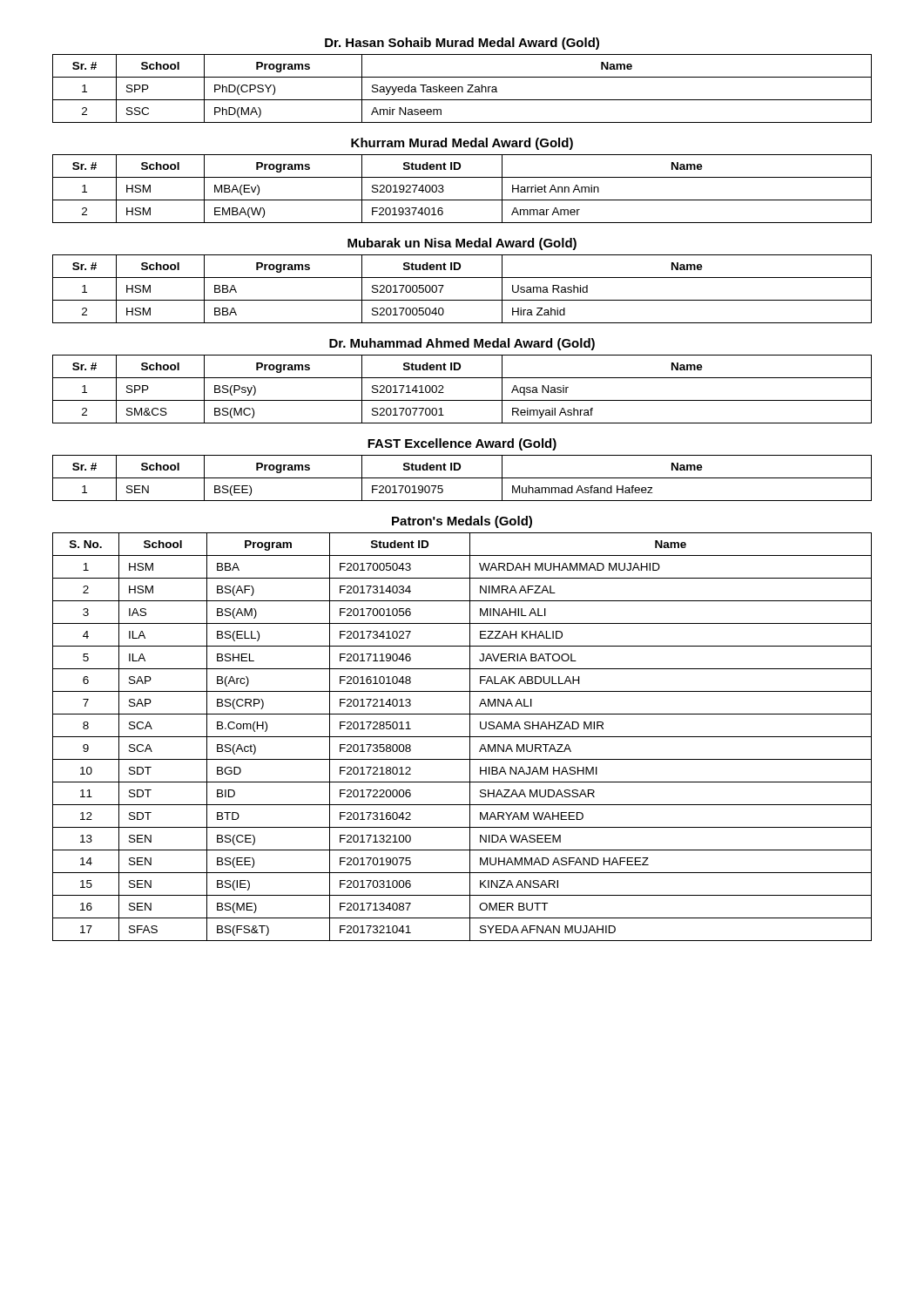Click on the block starting "Dr. Muhammad Ahmed Medal Award (Gold)"

(462, 343)
